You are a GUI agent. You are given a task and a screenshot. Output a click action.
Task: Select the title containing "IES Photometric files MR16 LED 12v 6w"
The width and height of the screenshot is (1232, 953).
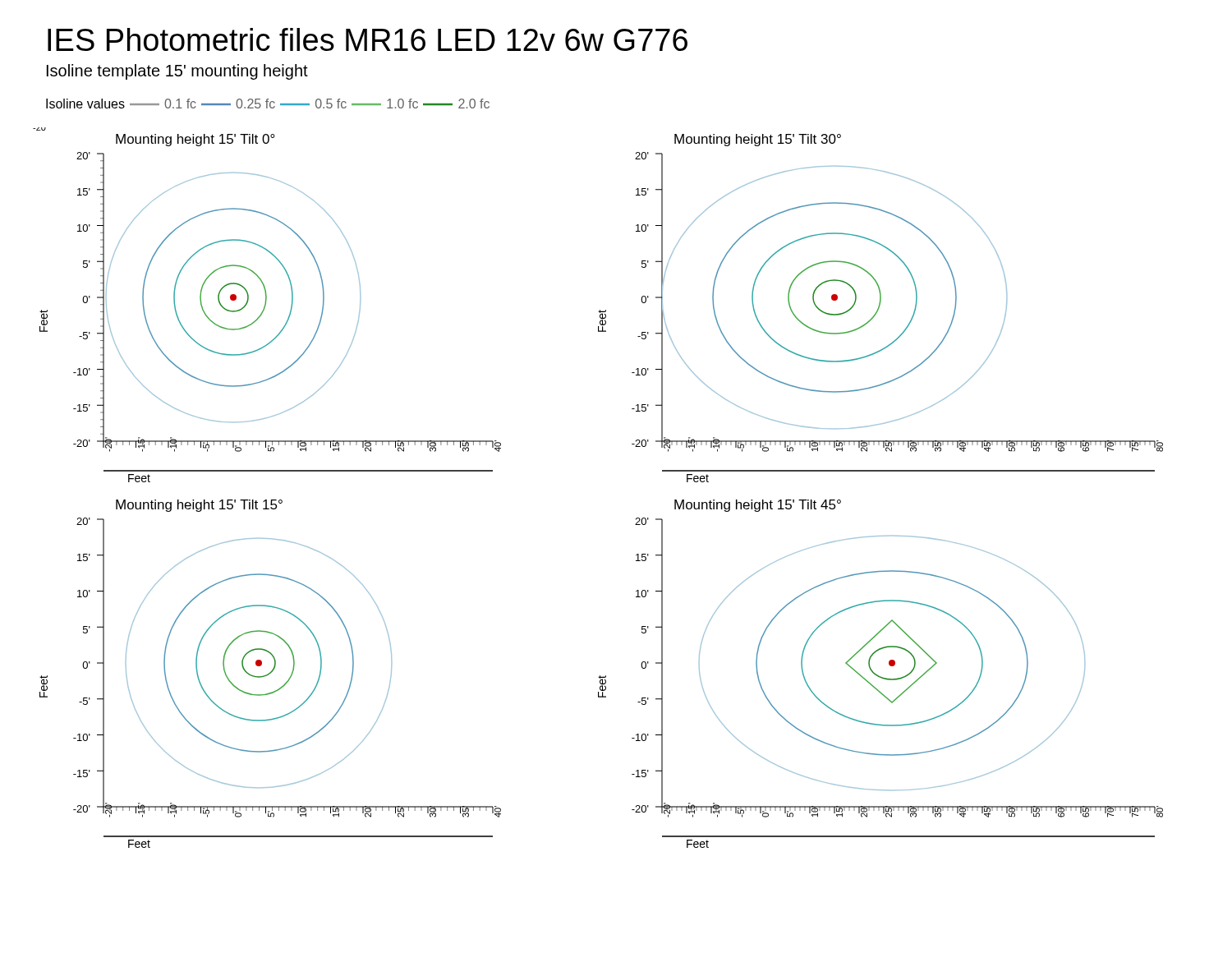tap(367, 40)
